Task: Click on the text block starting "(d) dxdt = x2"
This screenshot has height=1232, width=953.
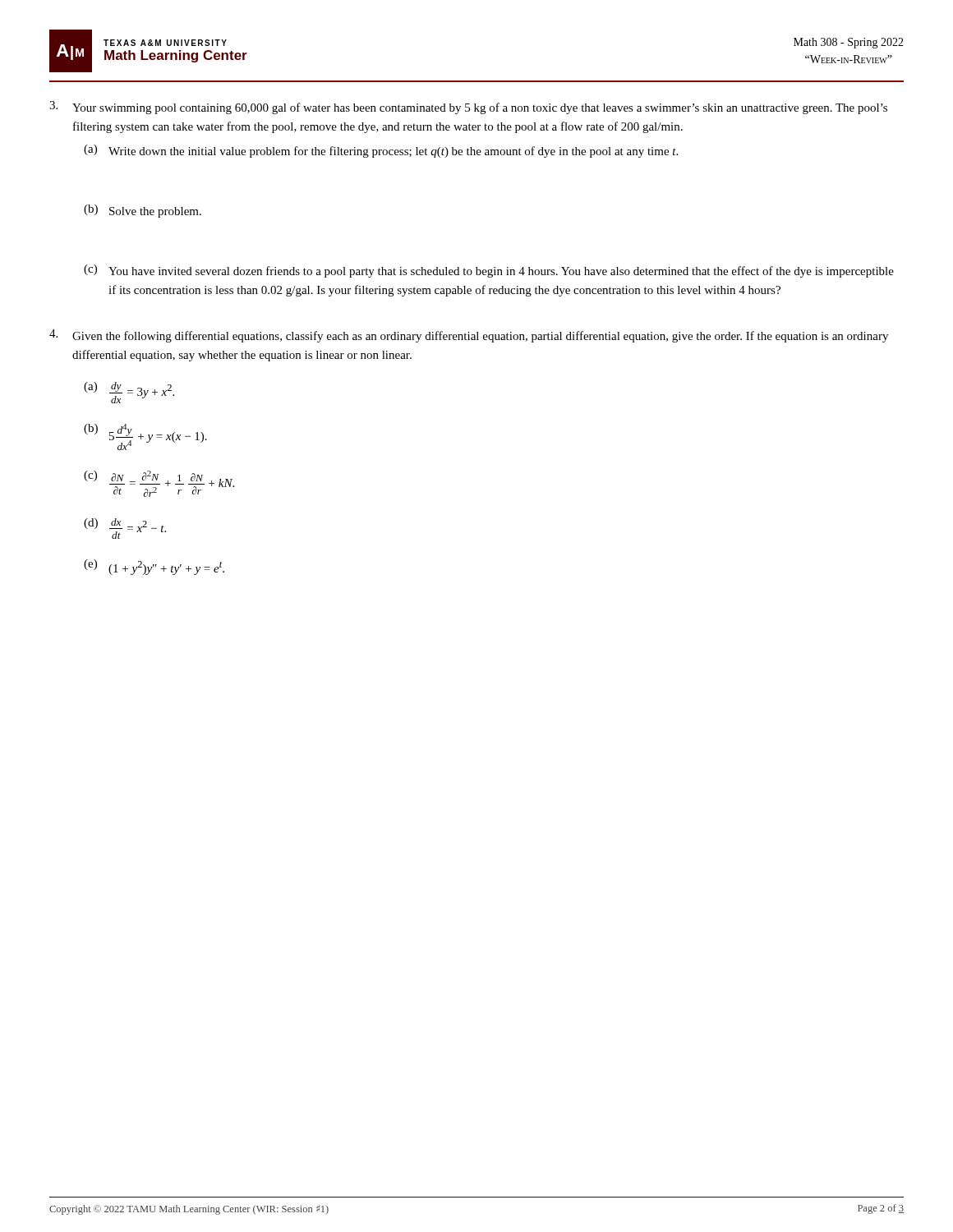Action: click(x=125, y=529)
